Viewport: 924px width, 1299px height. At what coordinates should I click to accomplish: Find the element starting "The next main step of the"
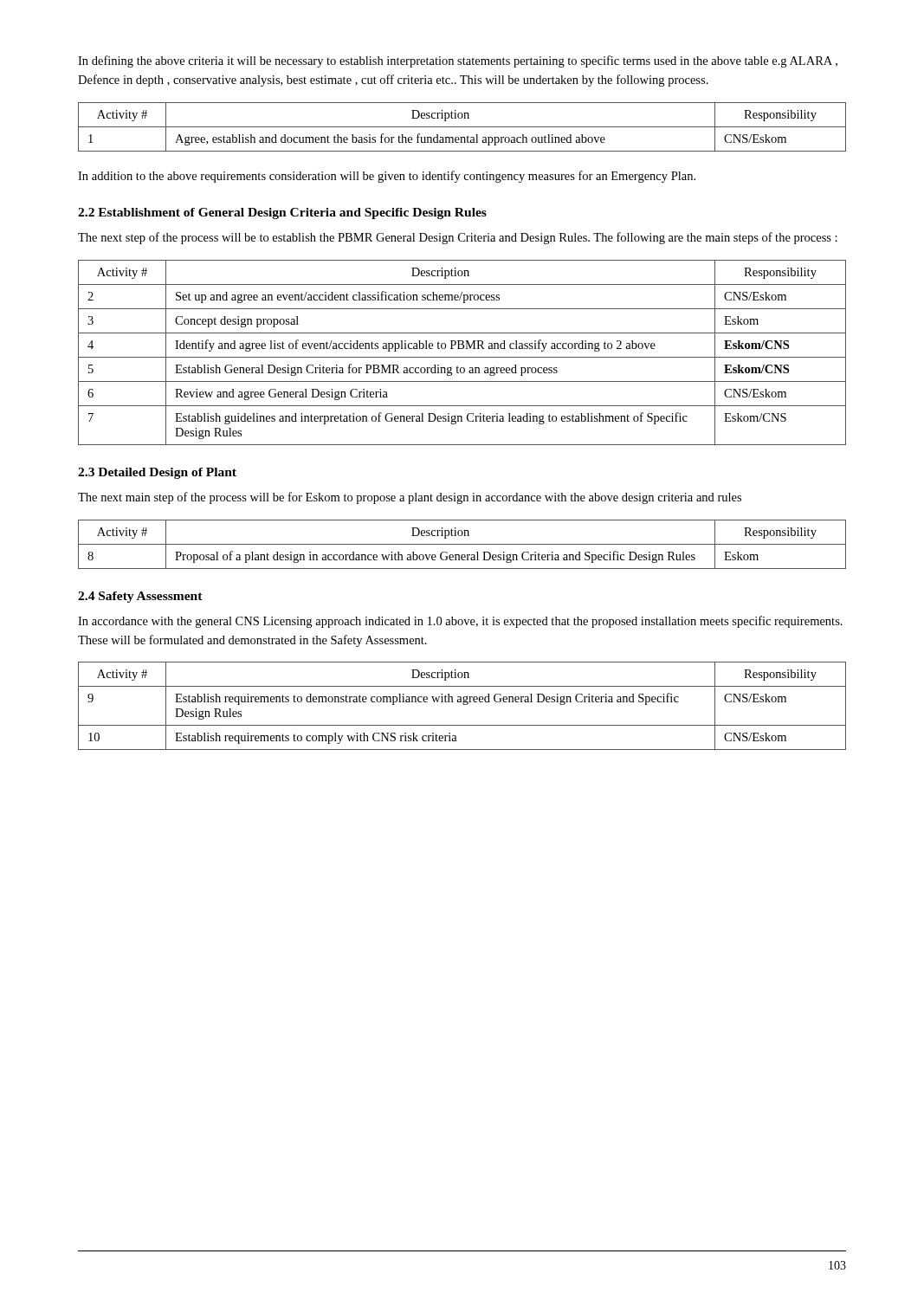pyautogui.click(x=410, y=497)
